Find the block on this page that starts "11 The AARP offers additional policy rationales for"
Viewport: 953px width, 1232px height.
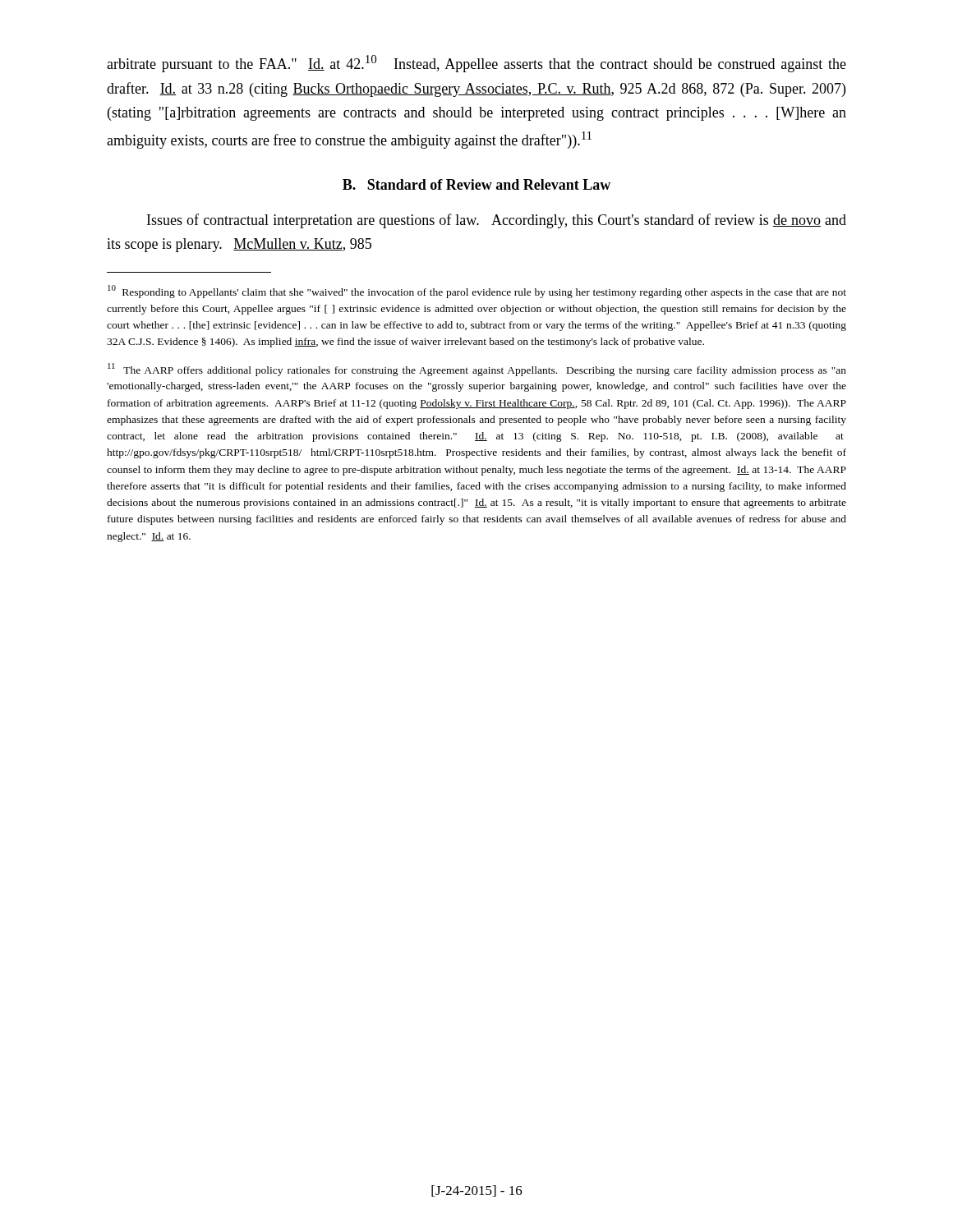coord(476,451)
